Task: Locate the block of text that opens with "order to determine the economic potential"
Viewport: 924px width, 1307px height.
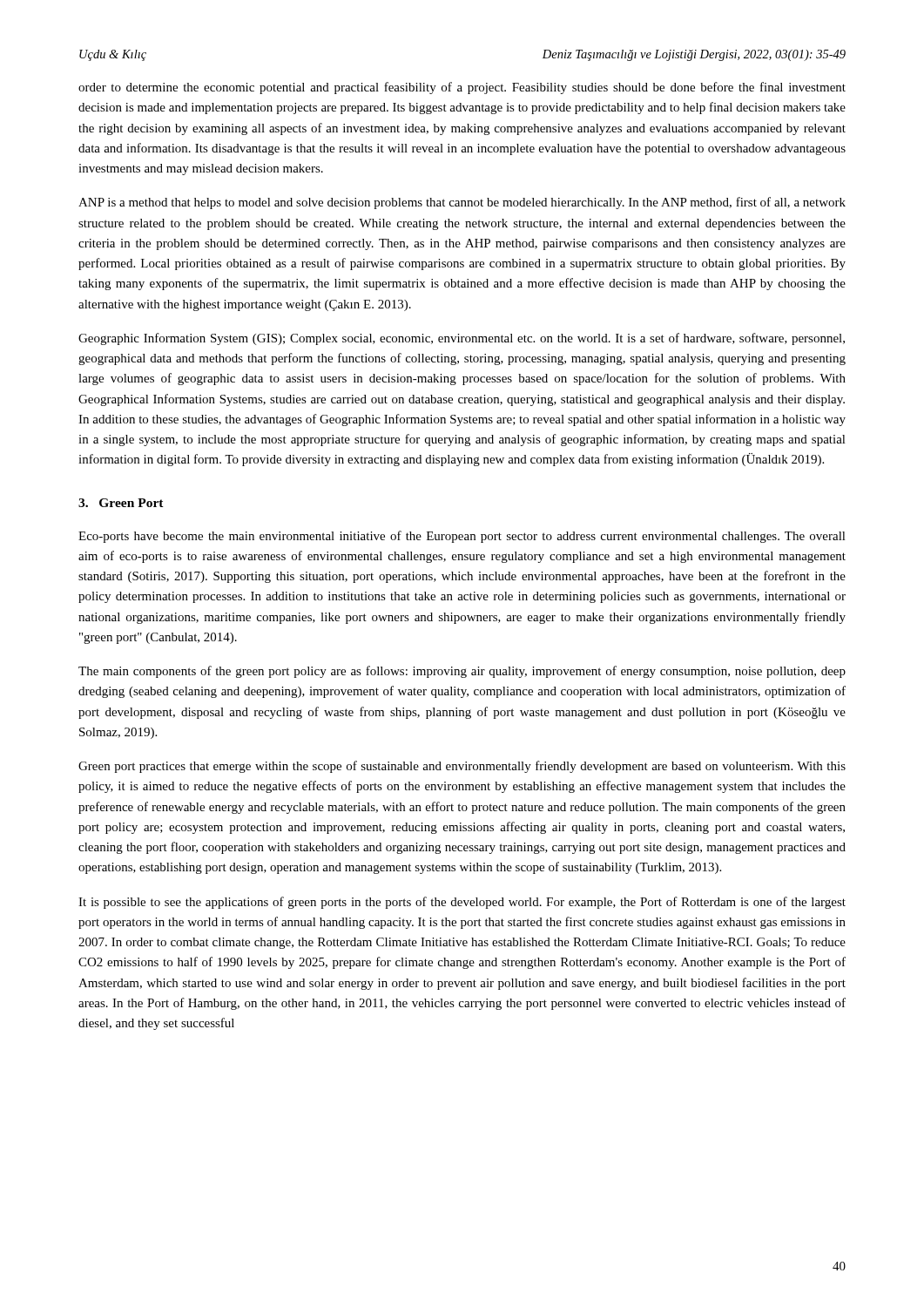Action: pos(462,128)
